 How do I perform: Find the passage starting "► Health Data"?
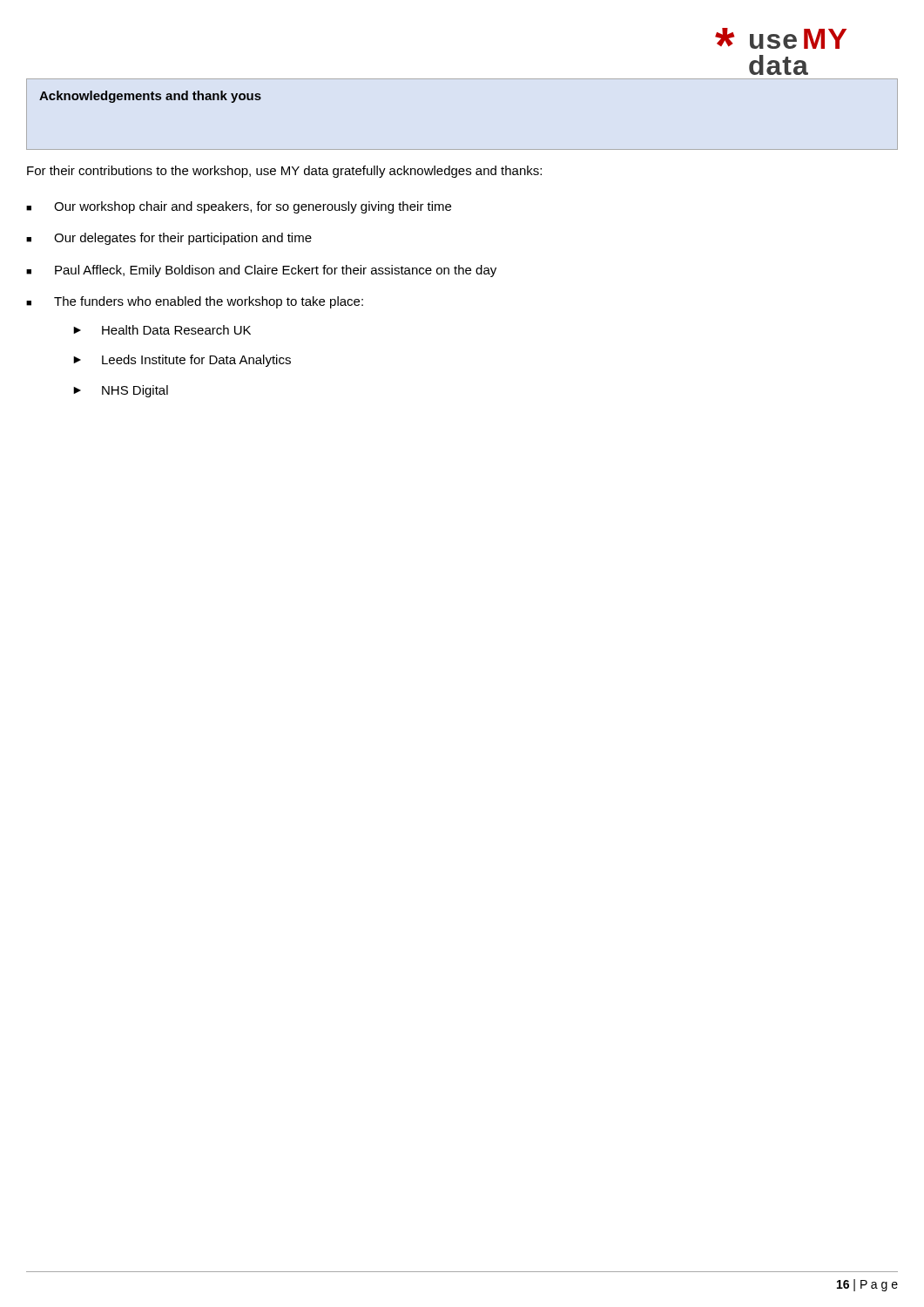161,330
